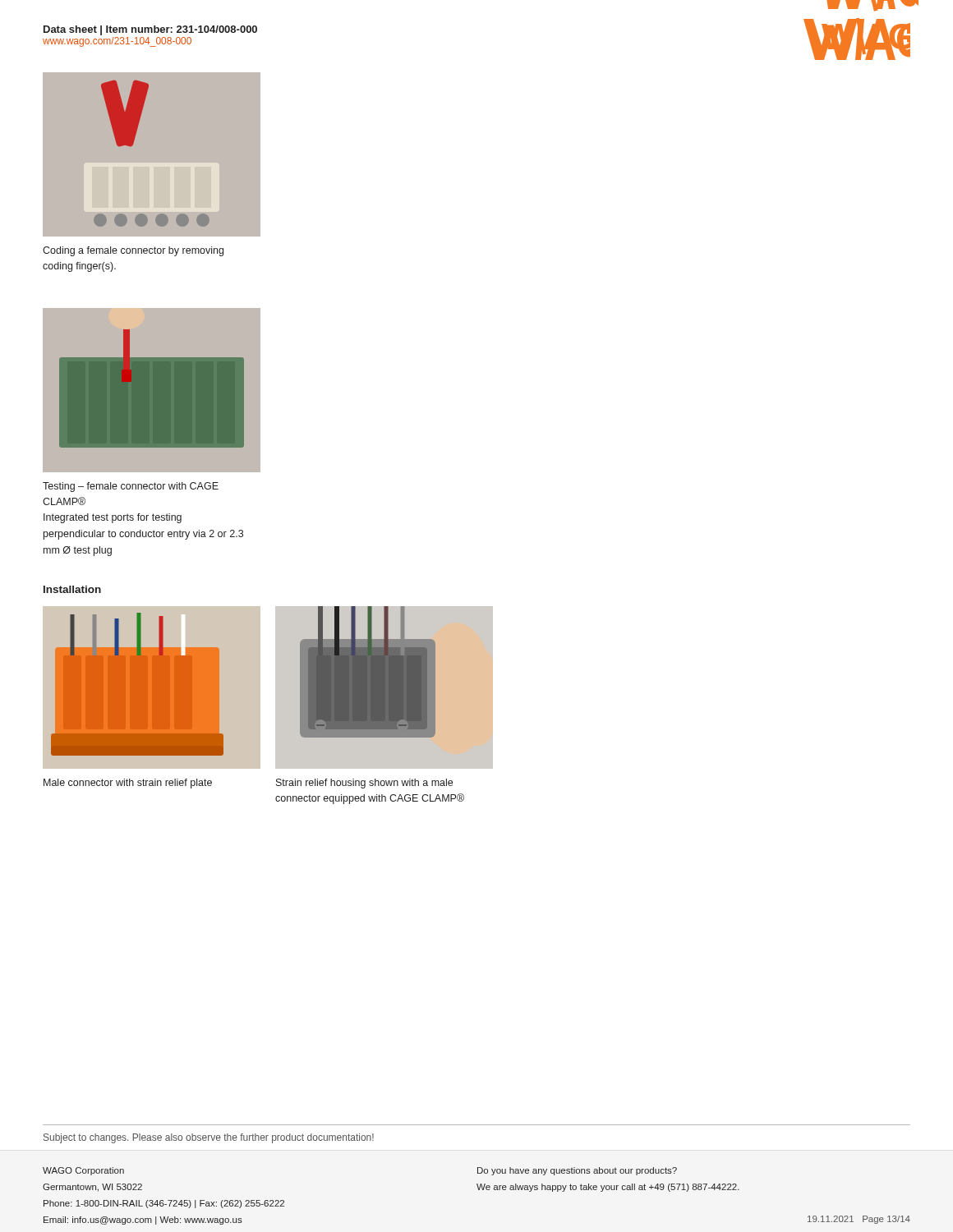Find the caption with the text "Strain relief housing"
Image resolution: width=953 pixels, height=1232 pixels.
[x=370, y=790]
